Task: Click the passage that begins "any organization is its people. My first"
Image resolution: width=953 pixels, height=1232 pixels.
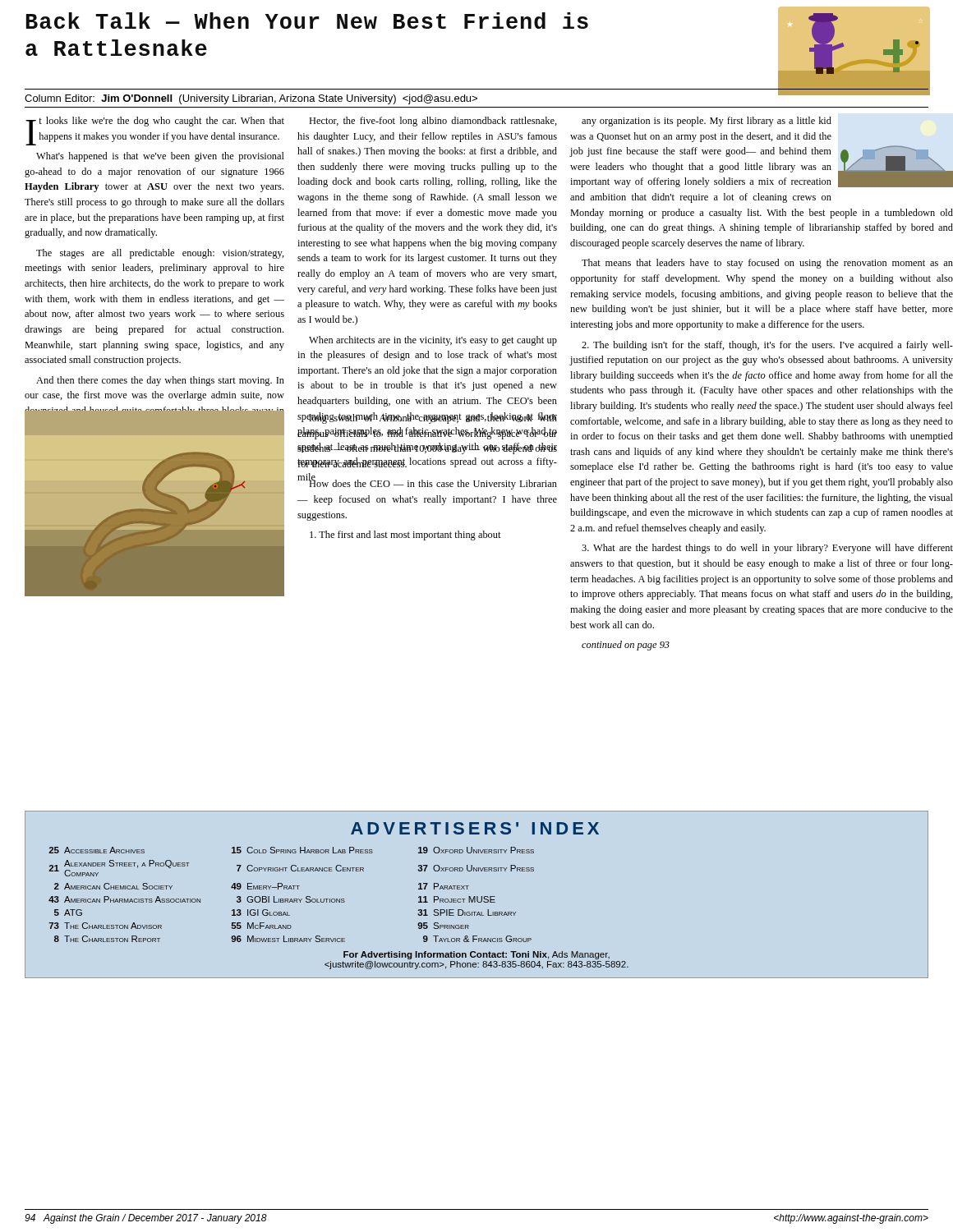Action: [x=762, y=383]
